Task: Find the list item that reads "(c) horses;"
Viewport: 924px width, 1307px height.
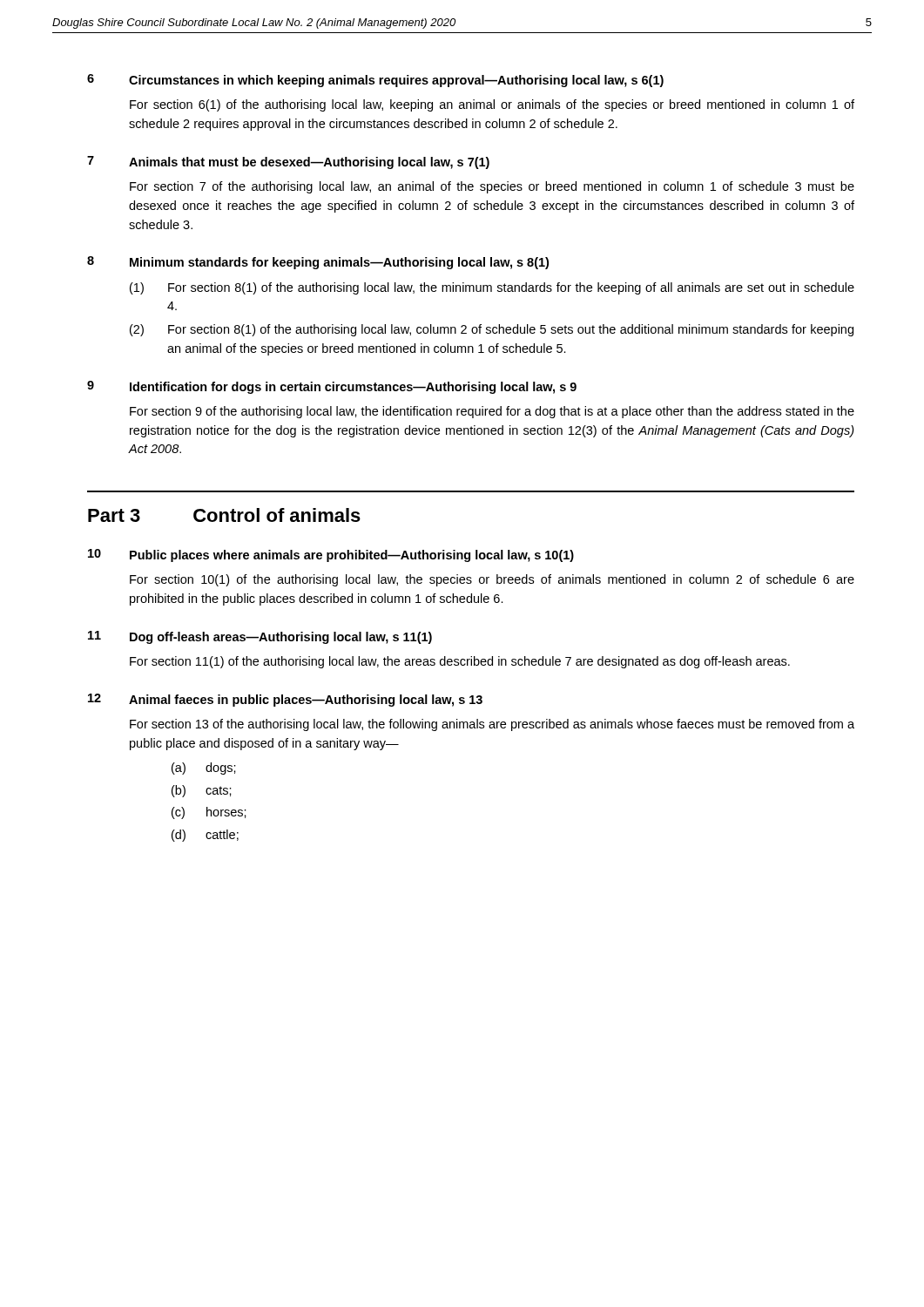Action: tap(209, 813)
